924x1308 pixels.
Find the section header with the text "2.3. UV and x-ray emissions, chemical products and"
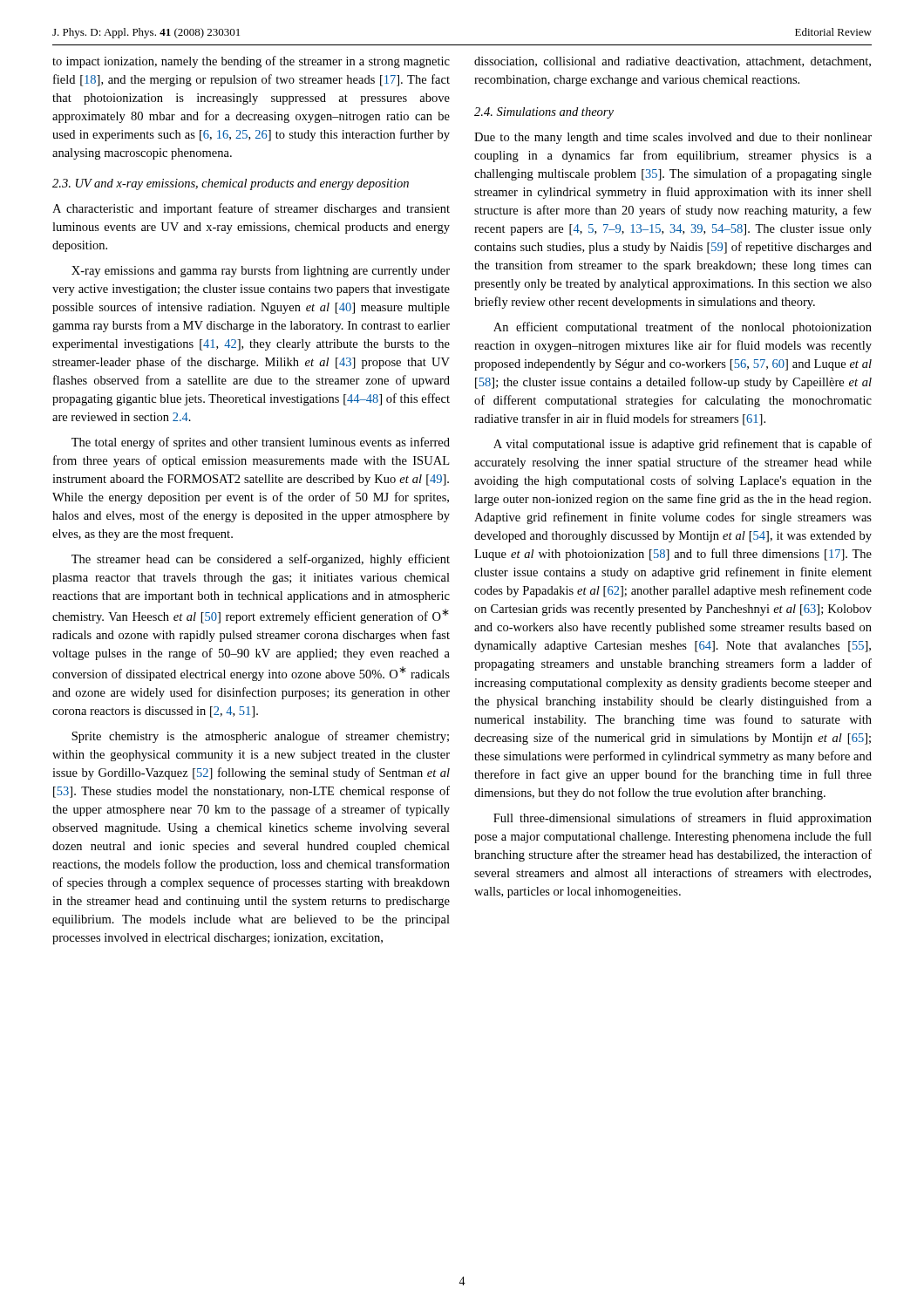(251, 184)
